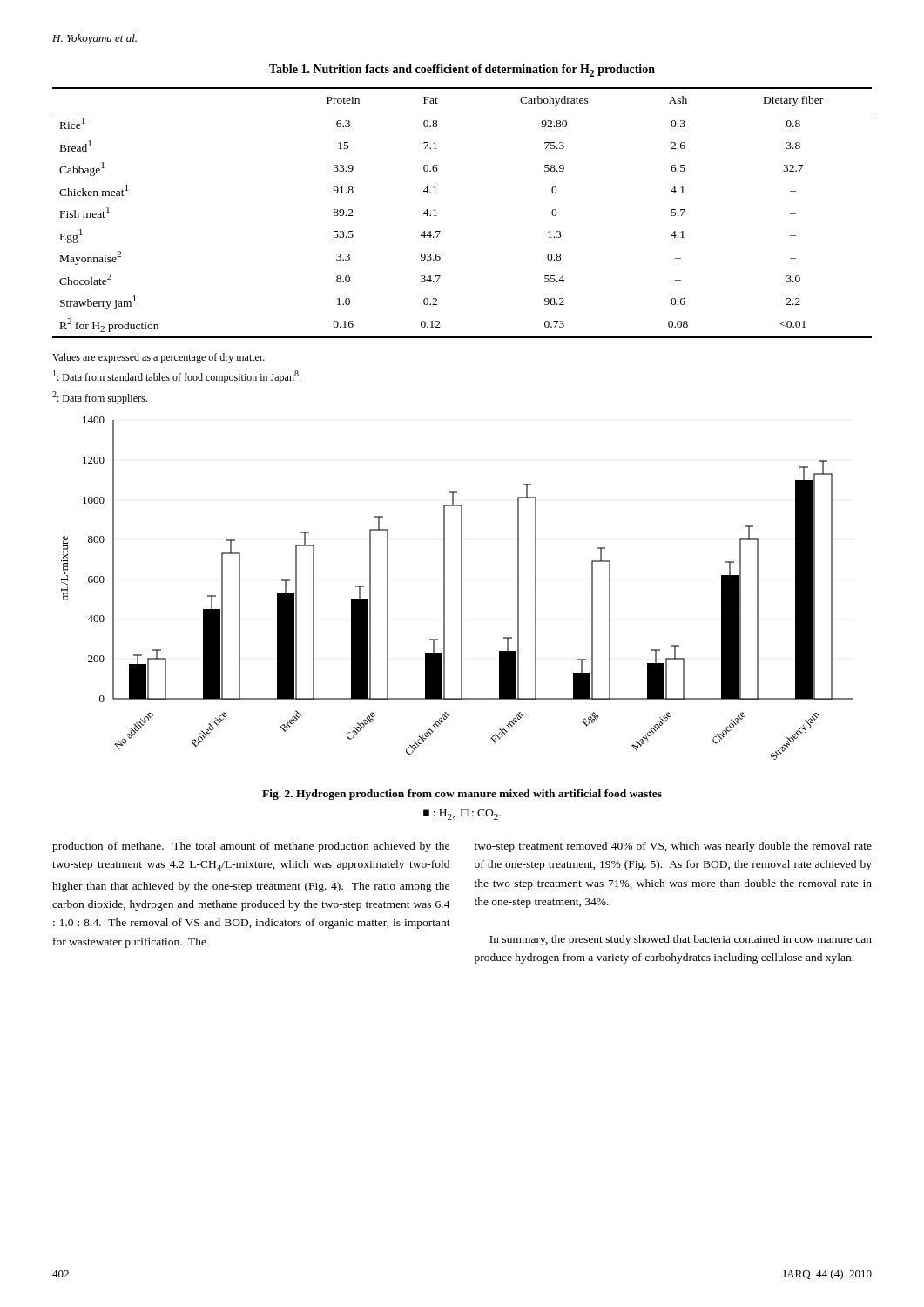Locate the text block that says "two-step treatment removed 40%"

click(x=673, y=847)
